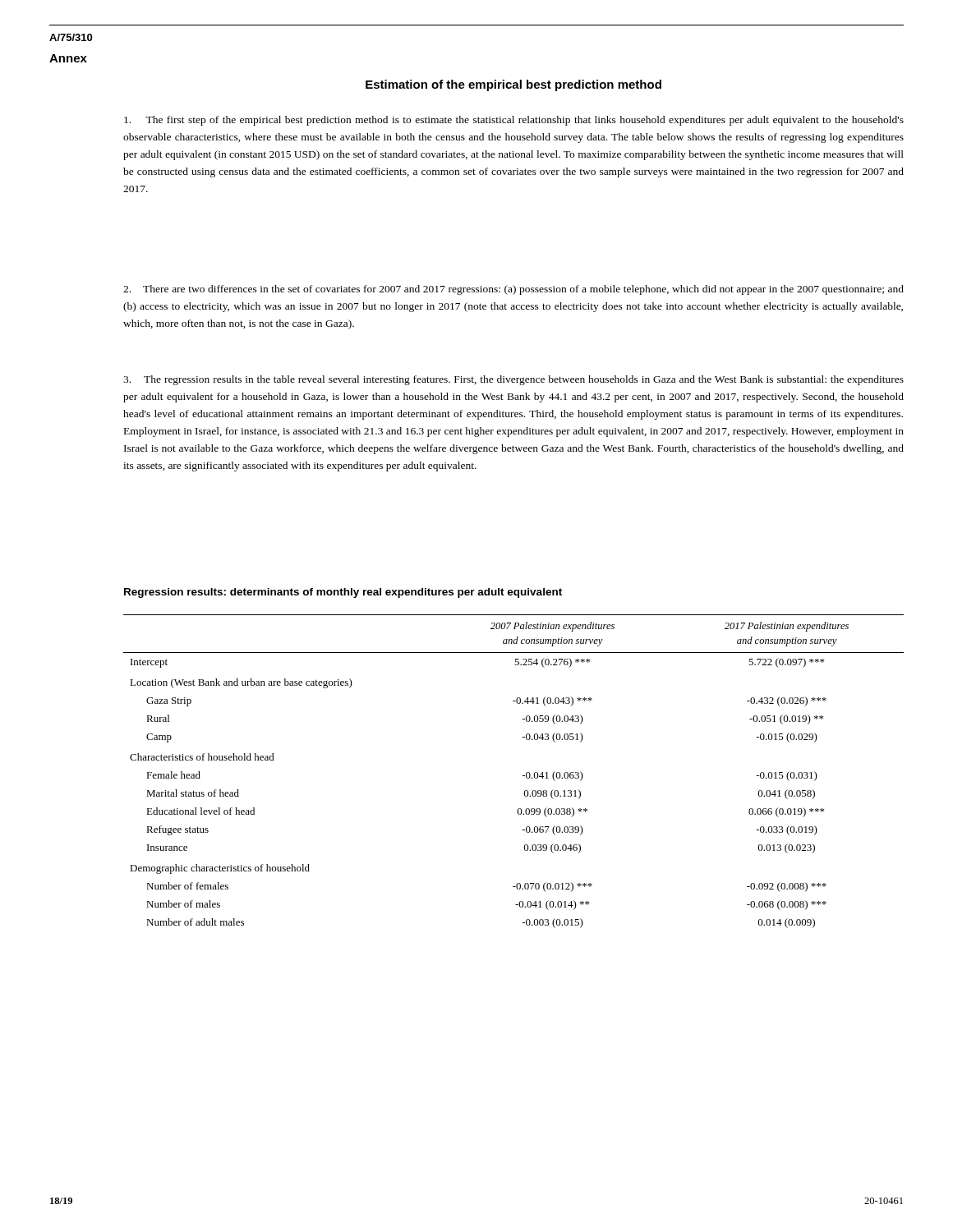953x1232 pixels.
Task: Find the table that mentions "0.041 (0.058)"
Action: [513, 773]
